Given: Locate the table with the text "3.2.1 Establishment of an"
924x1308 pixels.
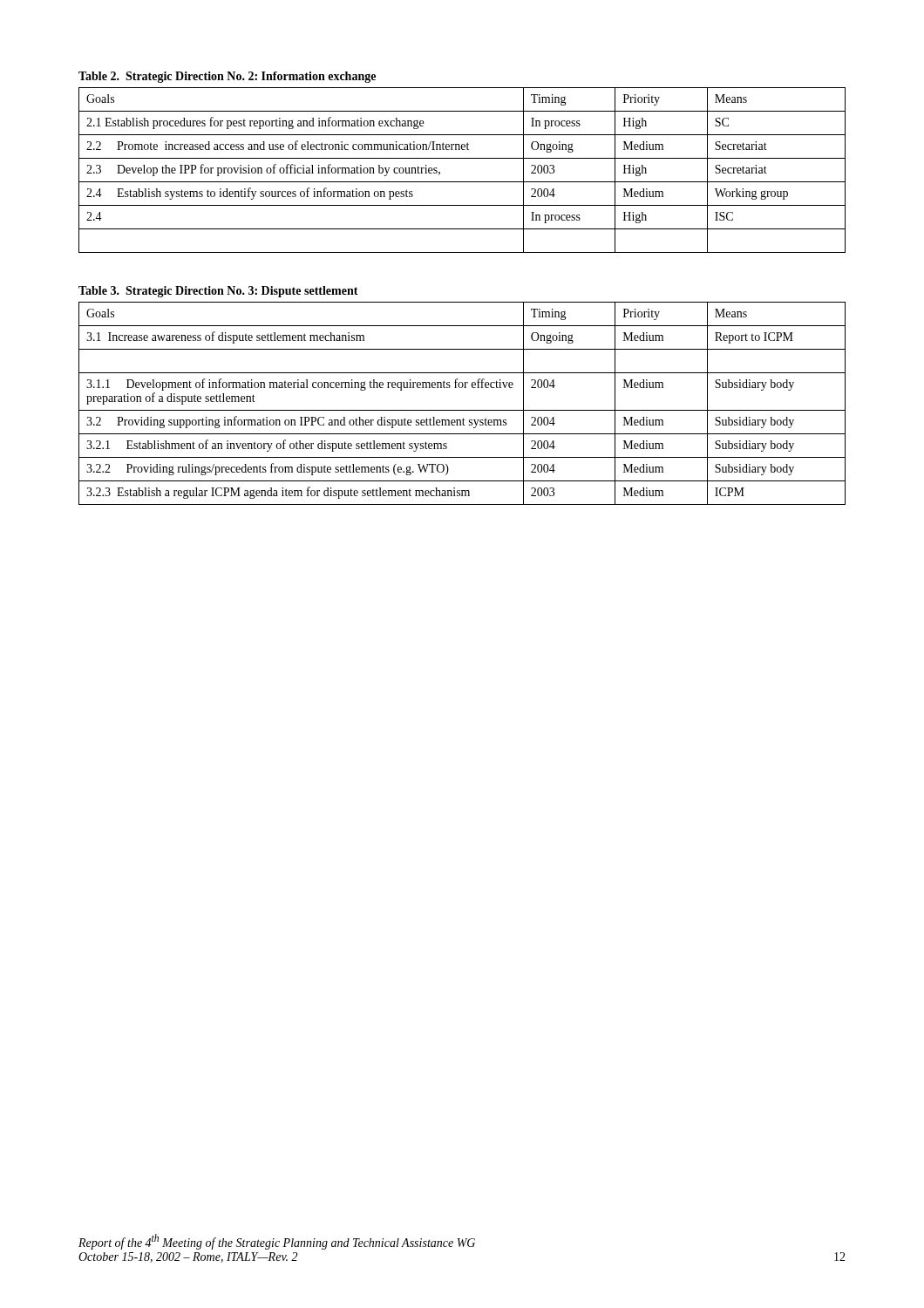Looking at the screenshot, I should [x=462, y=403].
